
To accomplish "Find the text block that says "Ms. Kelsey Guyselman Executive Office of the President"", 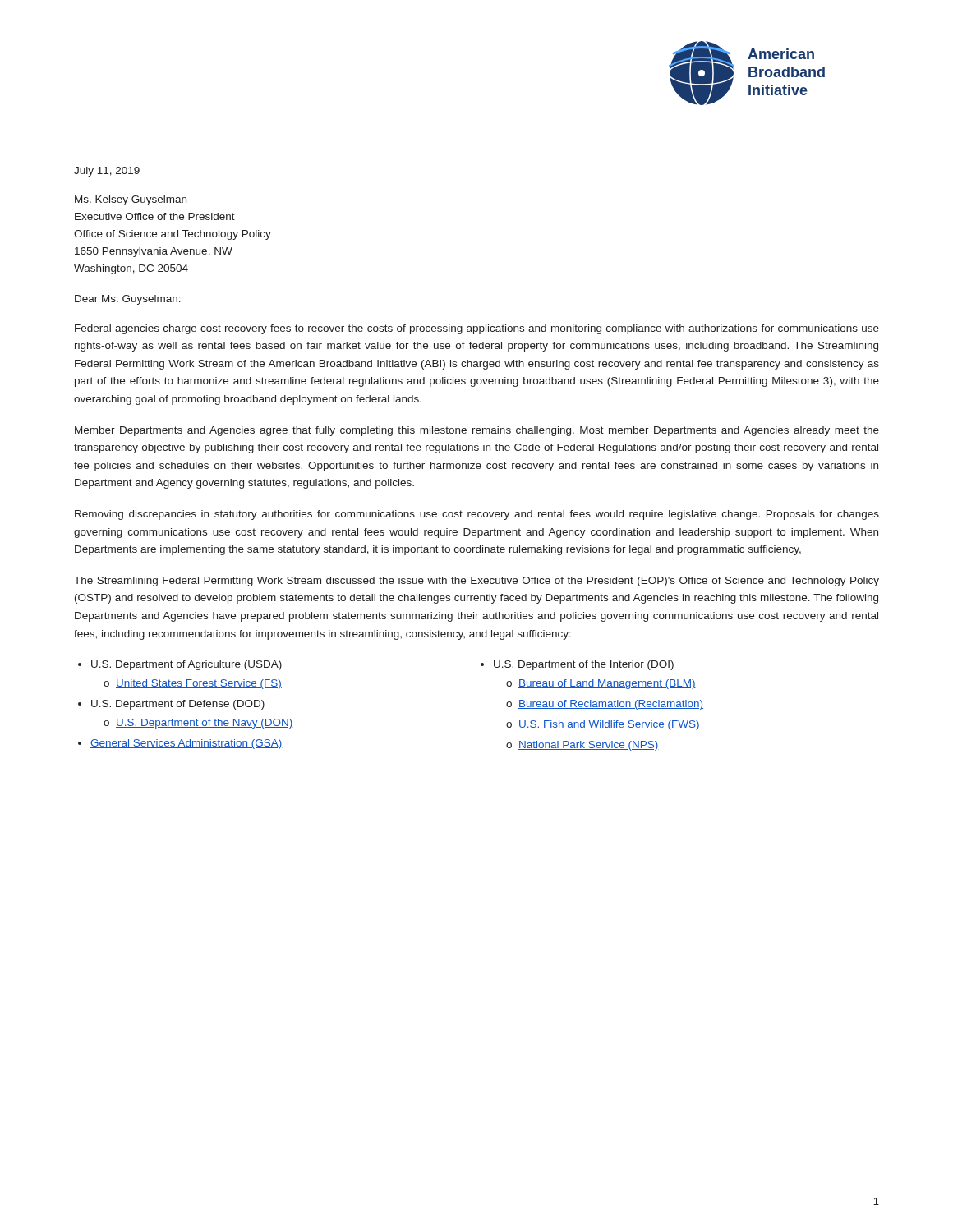I will pos(172,234).
